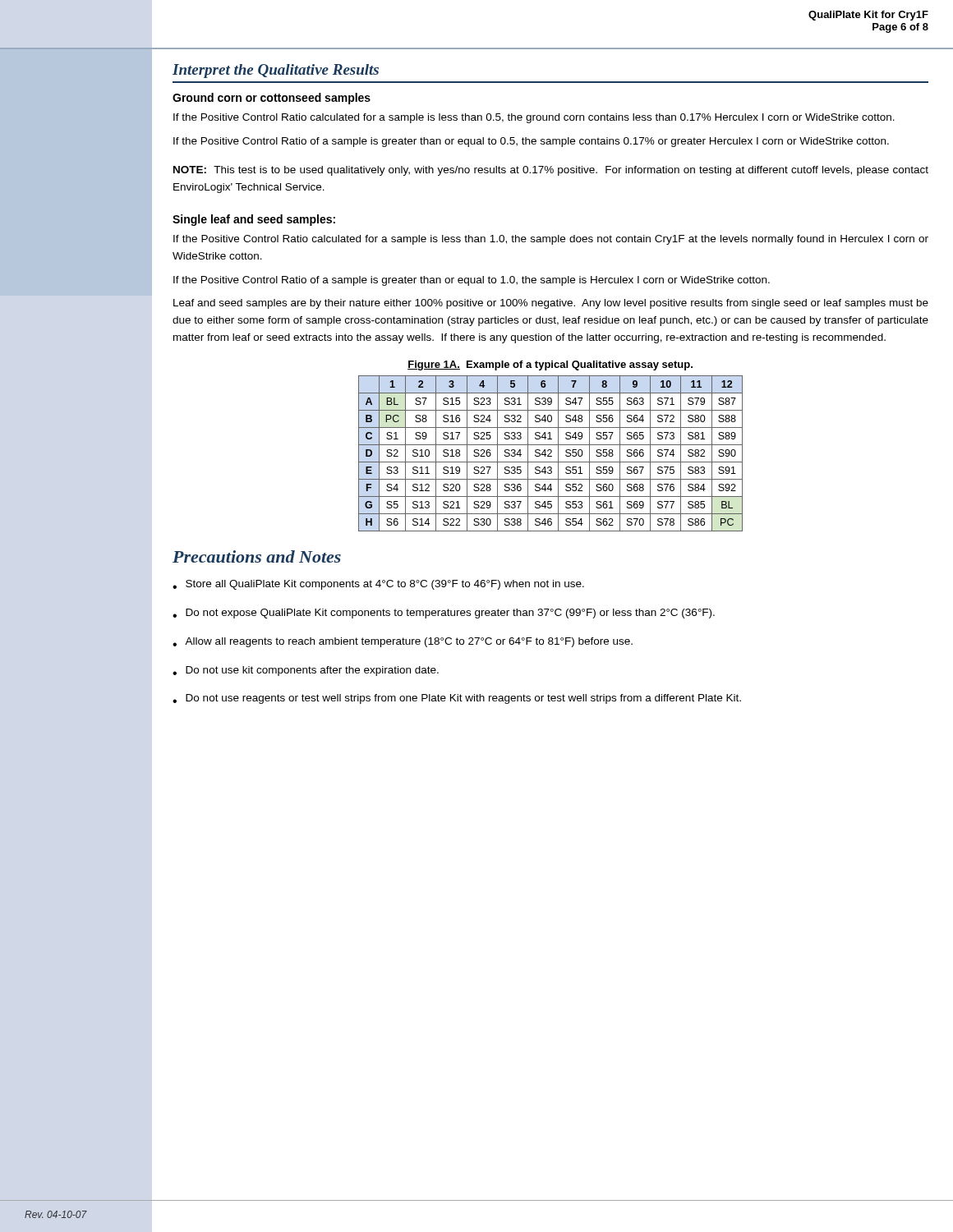
Task: Find the block on this page that starts "• Store all QualiPlate Kit components"
Action: pyautogui.click(x=379, y=587)
